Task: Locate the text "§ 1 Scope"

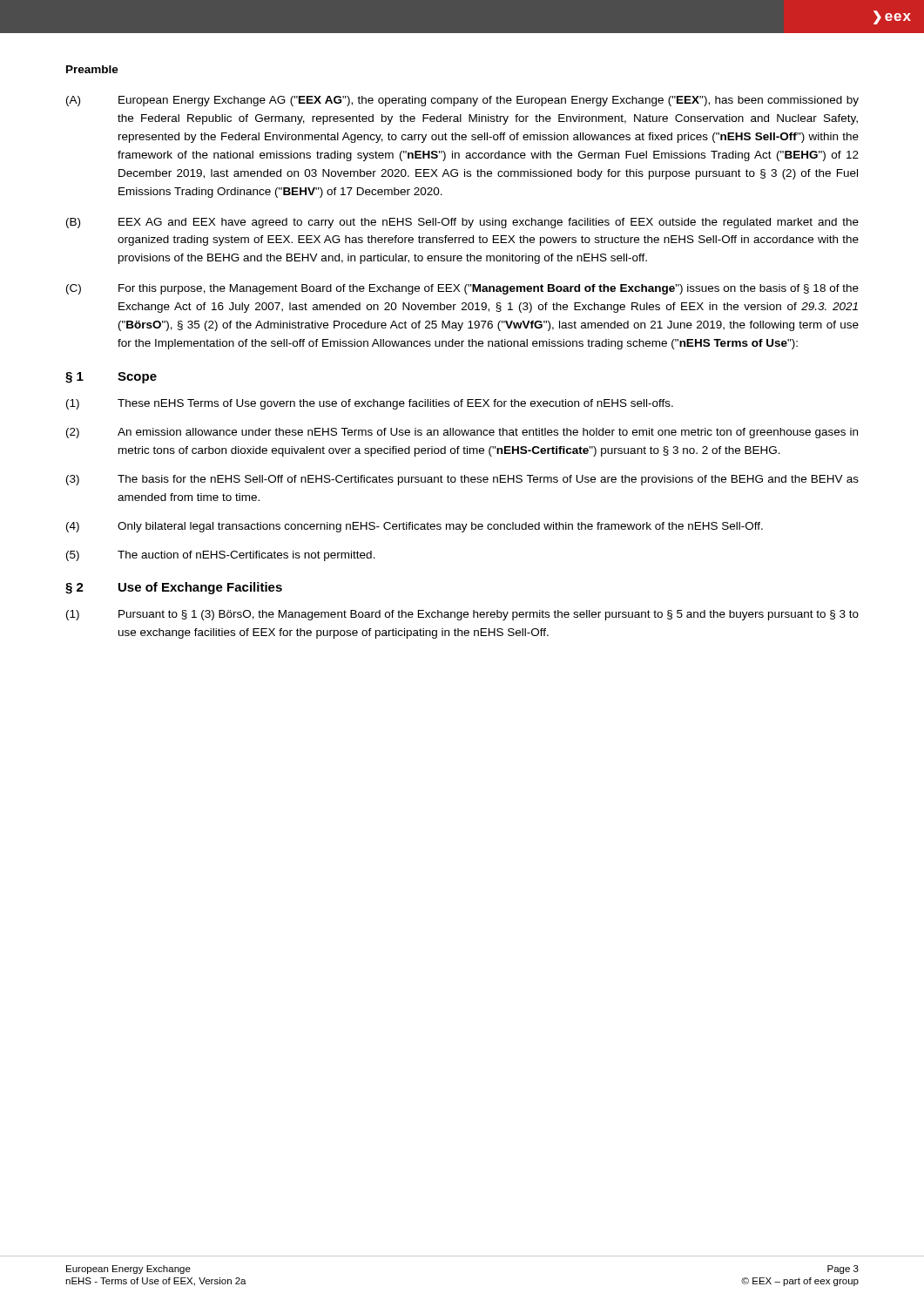Action: (x=111, y=376)
